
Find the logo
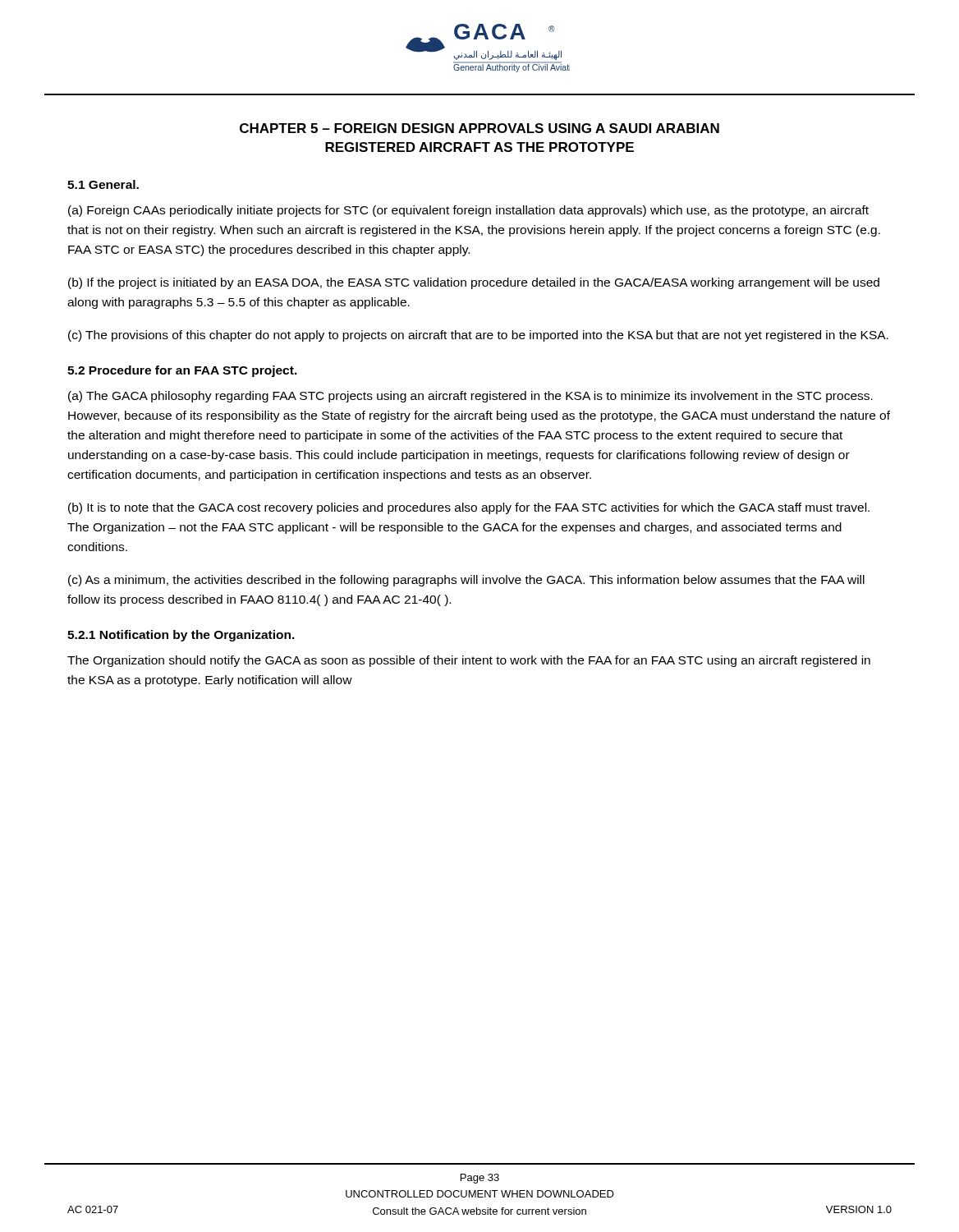click(x=480, y=47)
